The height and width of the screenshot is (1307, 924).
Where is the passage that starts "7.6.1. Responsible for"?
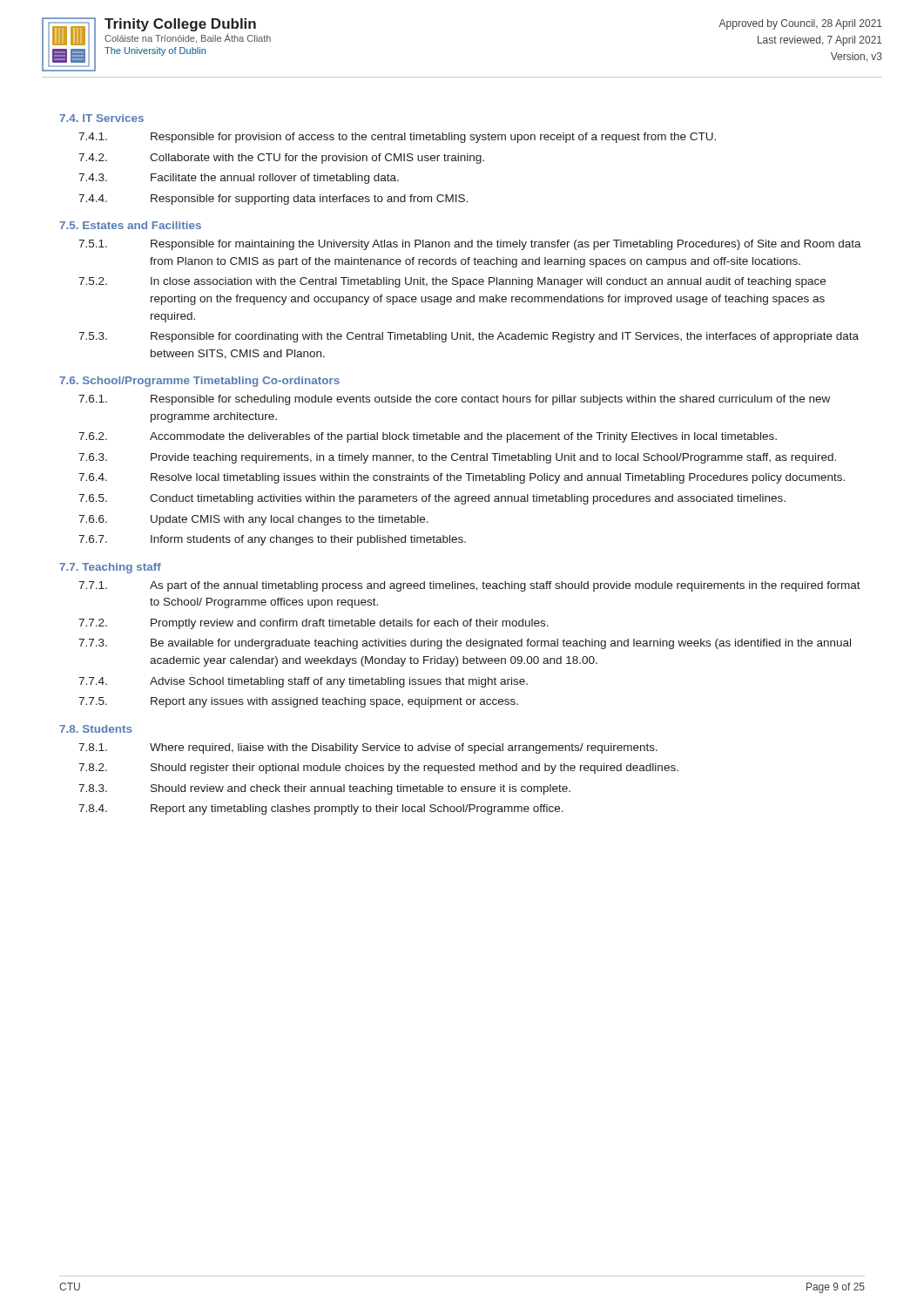(x=462, y=408)
